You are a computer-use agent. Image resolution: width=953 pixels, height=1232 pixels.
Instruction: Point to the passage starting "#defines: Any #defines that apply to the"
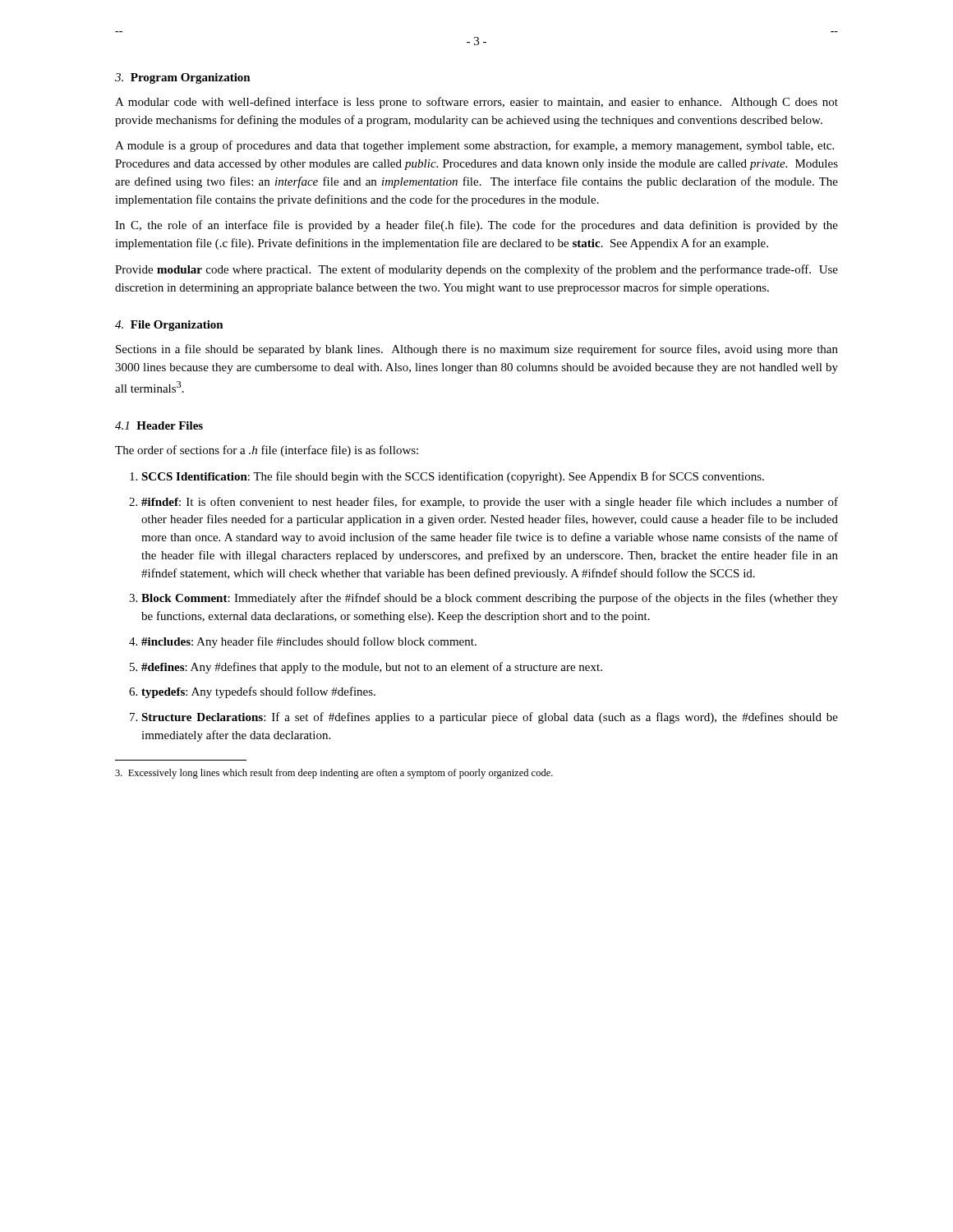pyautogui.click(x=372, y=667)
